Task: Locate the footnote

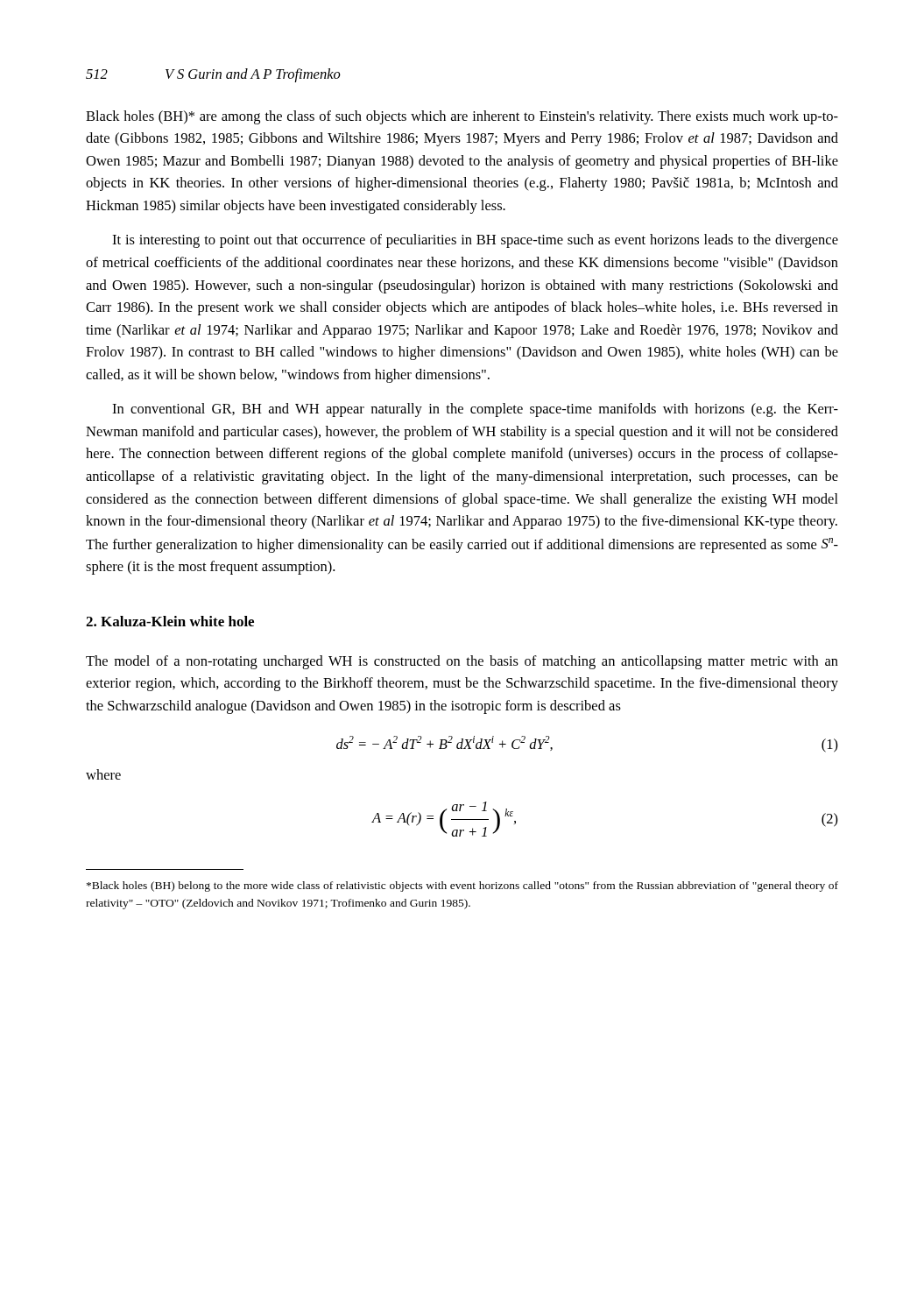Action: [x=462, y=894]
